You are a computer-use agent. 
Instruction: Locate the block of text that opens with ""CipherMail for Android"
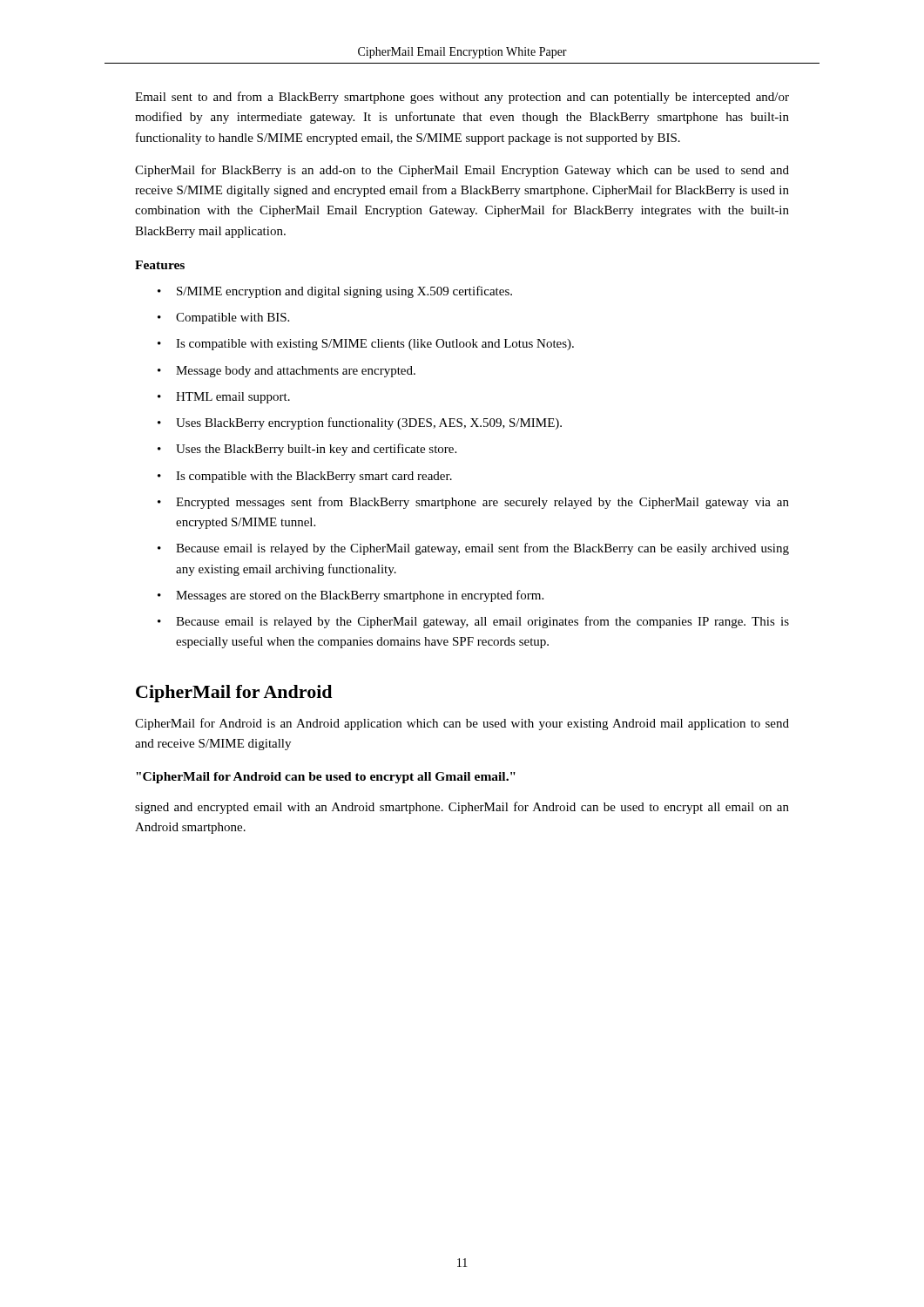326,776
